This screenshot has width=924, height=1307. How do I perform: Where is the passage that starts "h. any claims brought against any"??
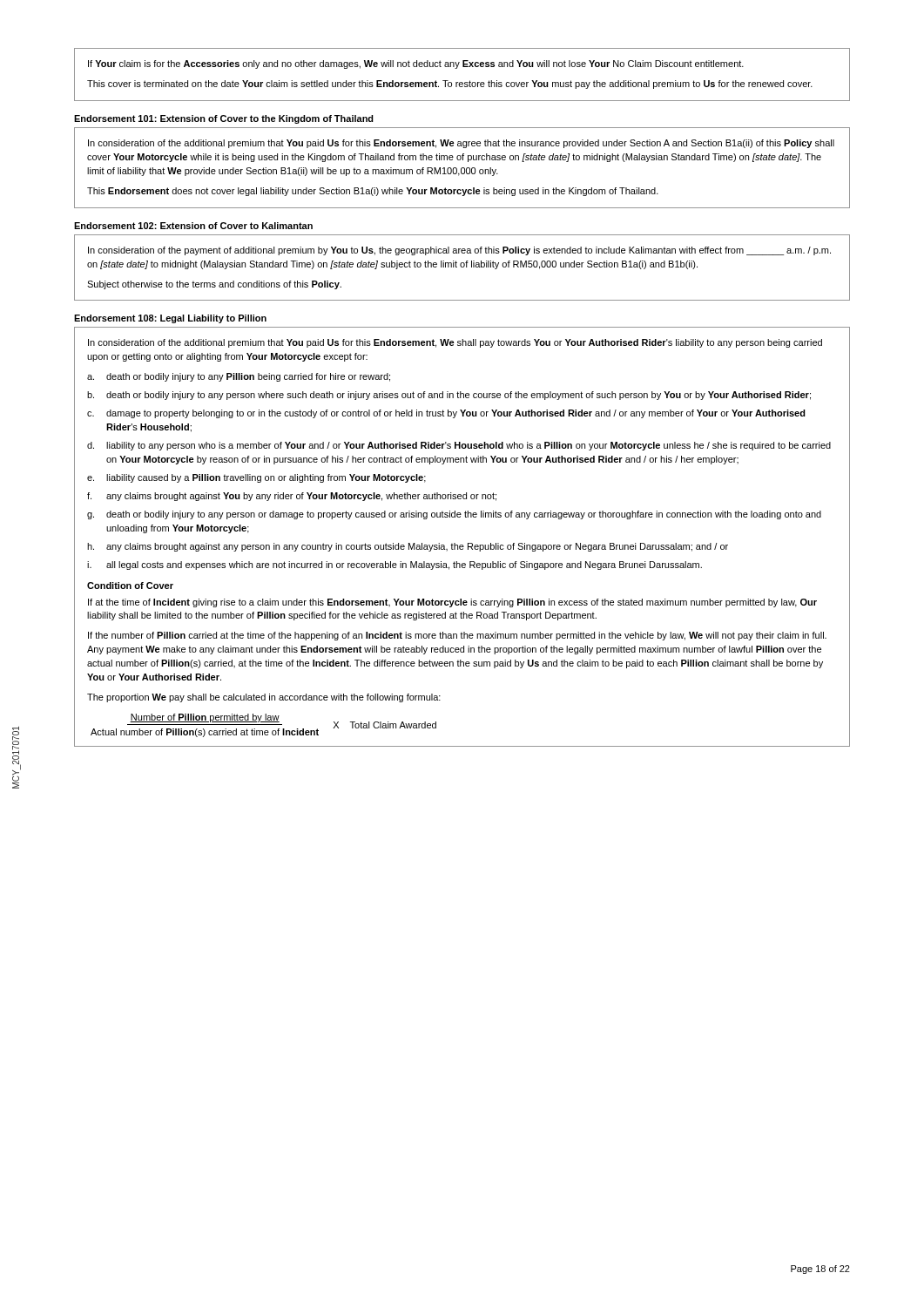(462, 547)
